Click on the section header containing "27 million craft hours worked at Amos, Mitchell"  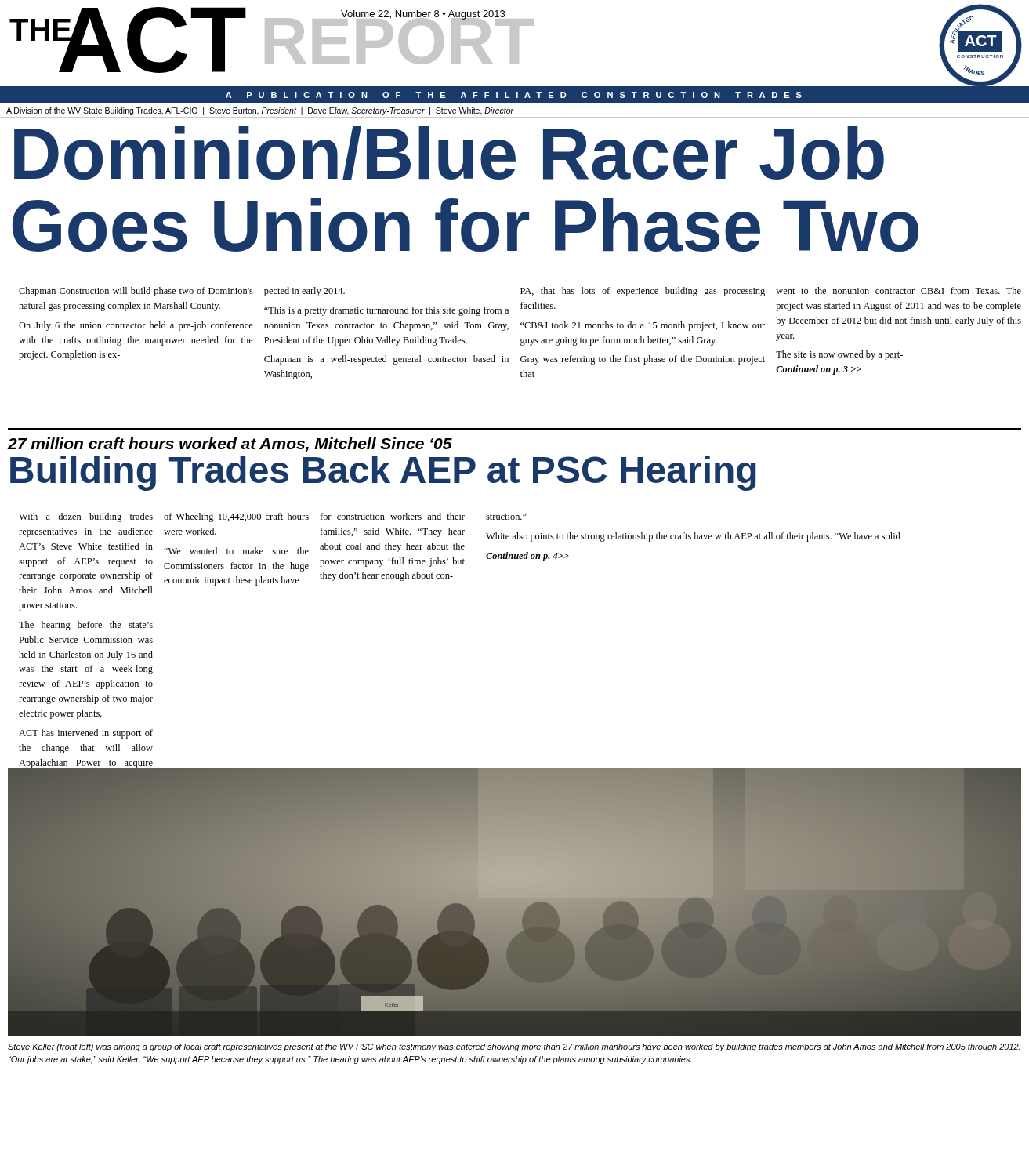(x=230, y=445)
